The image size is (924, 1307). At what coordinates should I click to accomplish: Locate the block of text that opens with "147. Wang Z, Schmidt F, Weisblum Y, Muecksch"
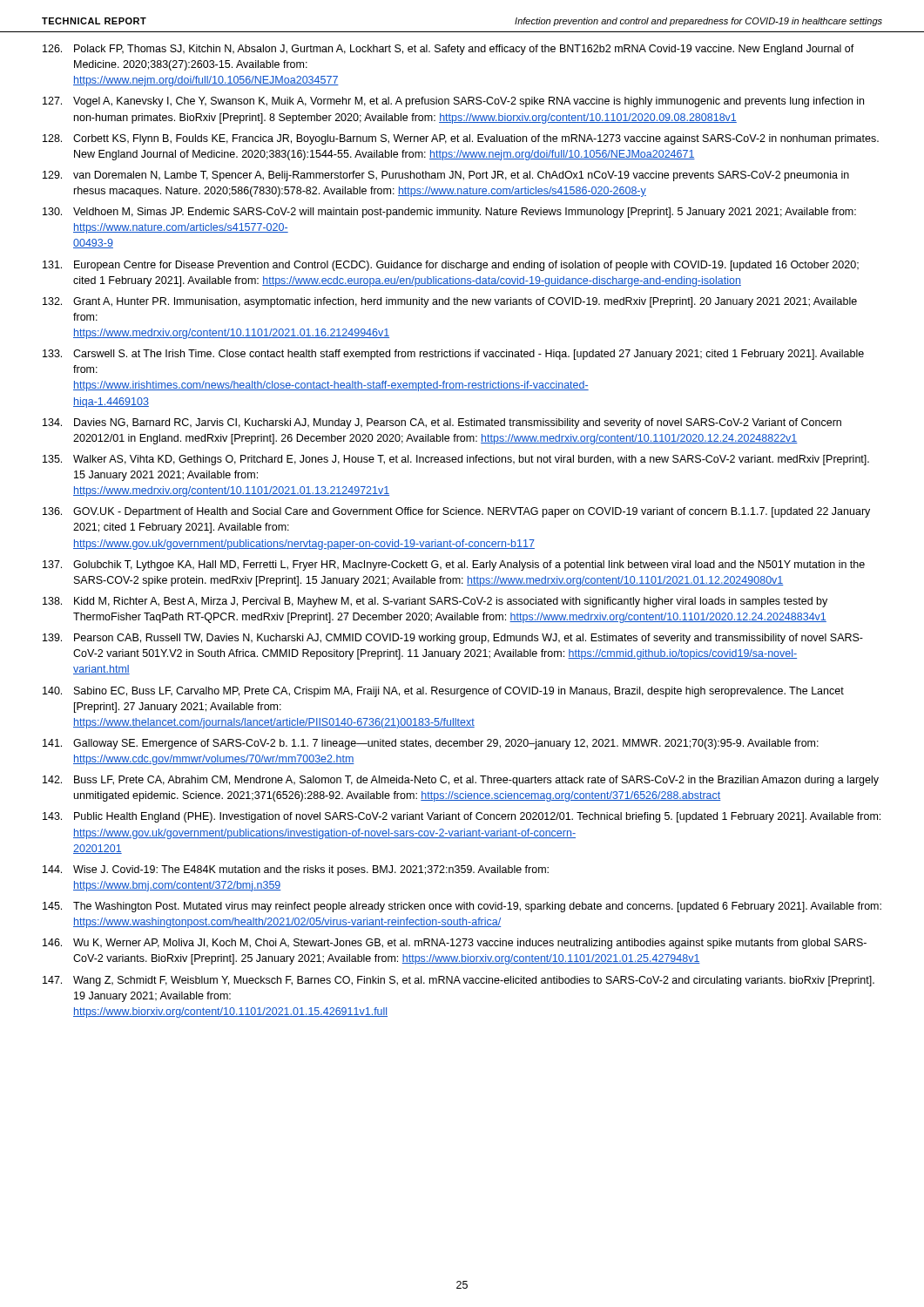click(459, 981)
